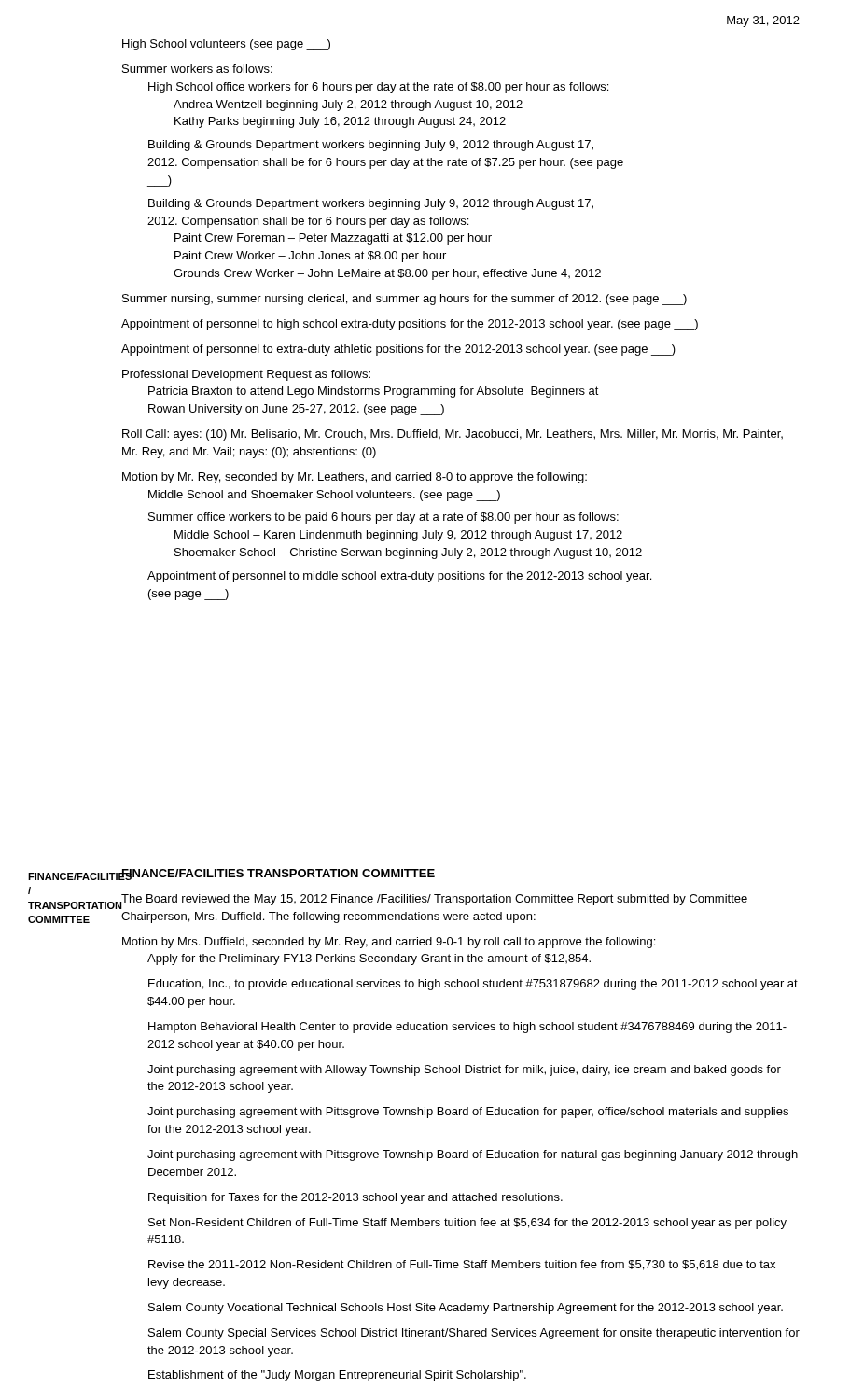
Task: Select the section header that reads "FINANCE/FACILITIES /TRANSPORTATIONCOMMITTEE"
Action: 70,898
